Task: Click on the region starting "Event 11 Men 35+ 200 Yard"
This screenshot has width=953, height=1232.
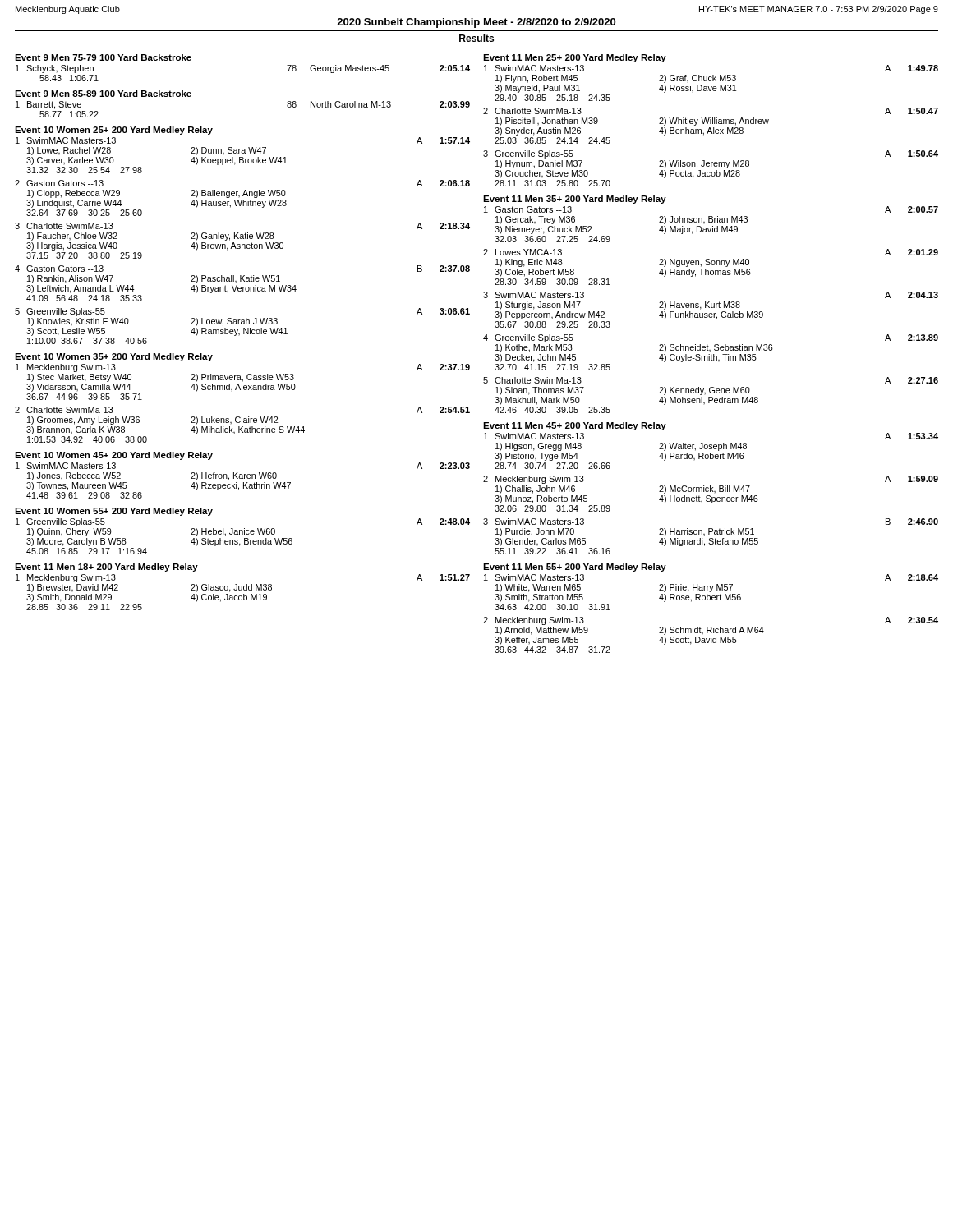Action: click(575, 199)
